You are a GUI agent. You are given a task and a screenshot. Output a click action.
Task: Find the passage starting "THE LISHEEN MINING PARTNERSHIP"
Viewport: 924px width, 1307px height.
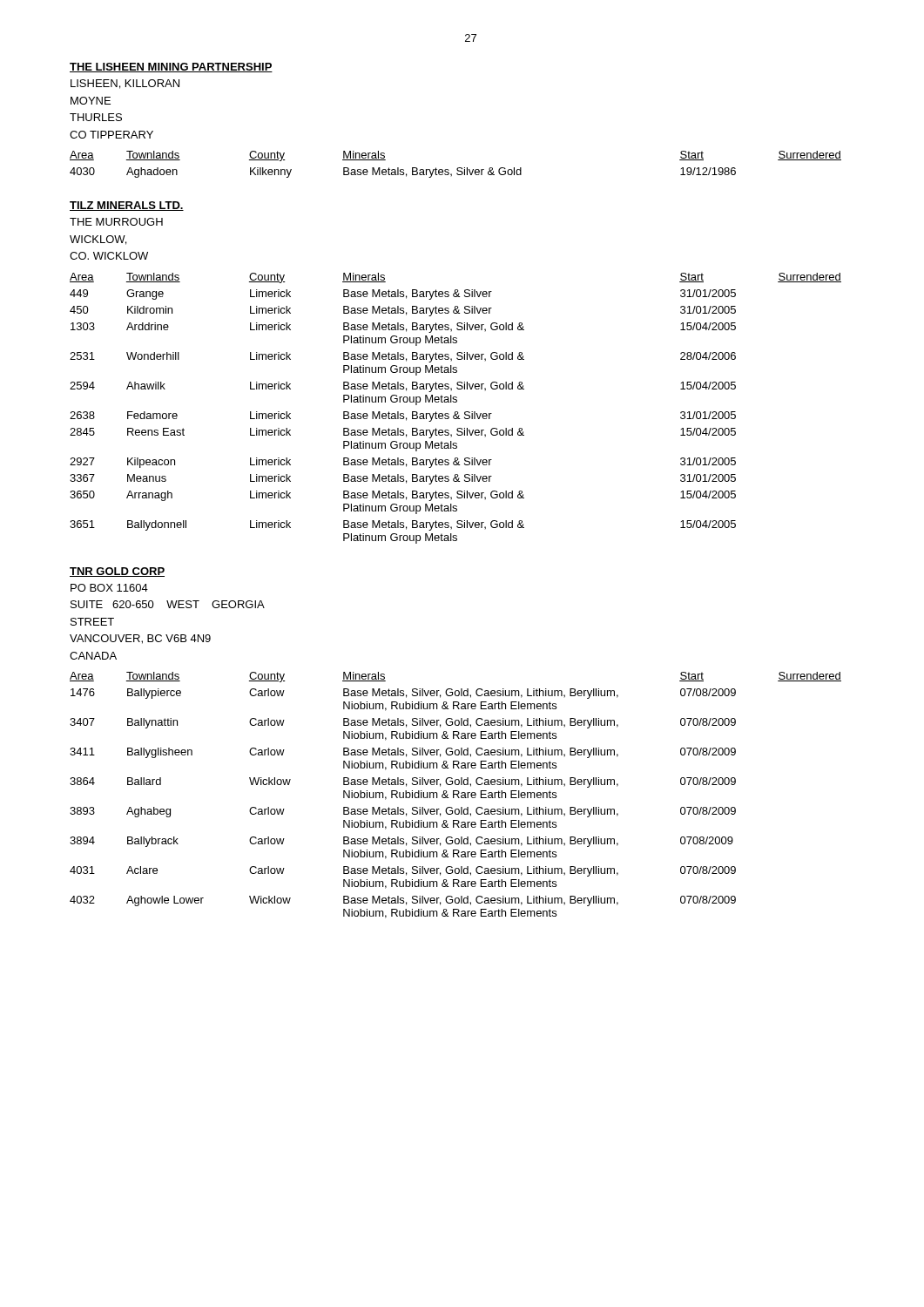171,67
